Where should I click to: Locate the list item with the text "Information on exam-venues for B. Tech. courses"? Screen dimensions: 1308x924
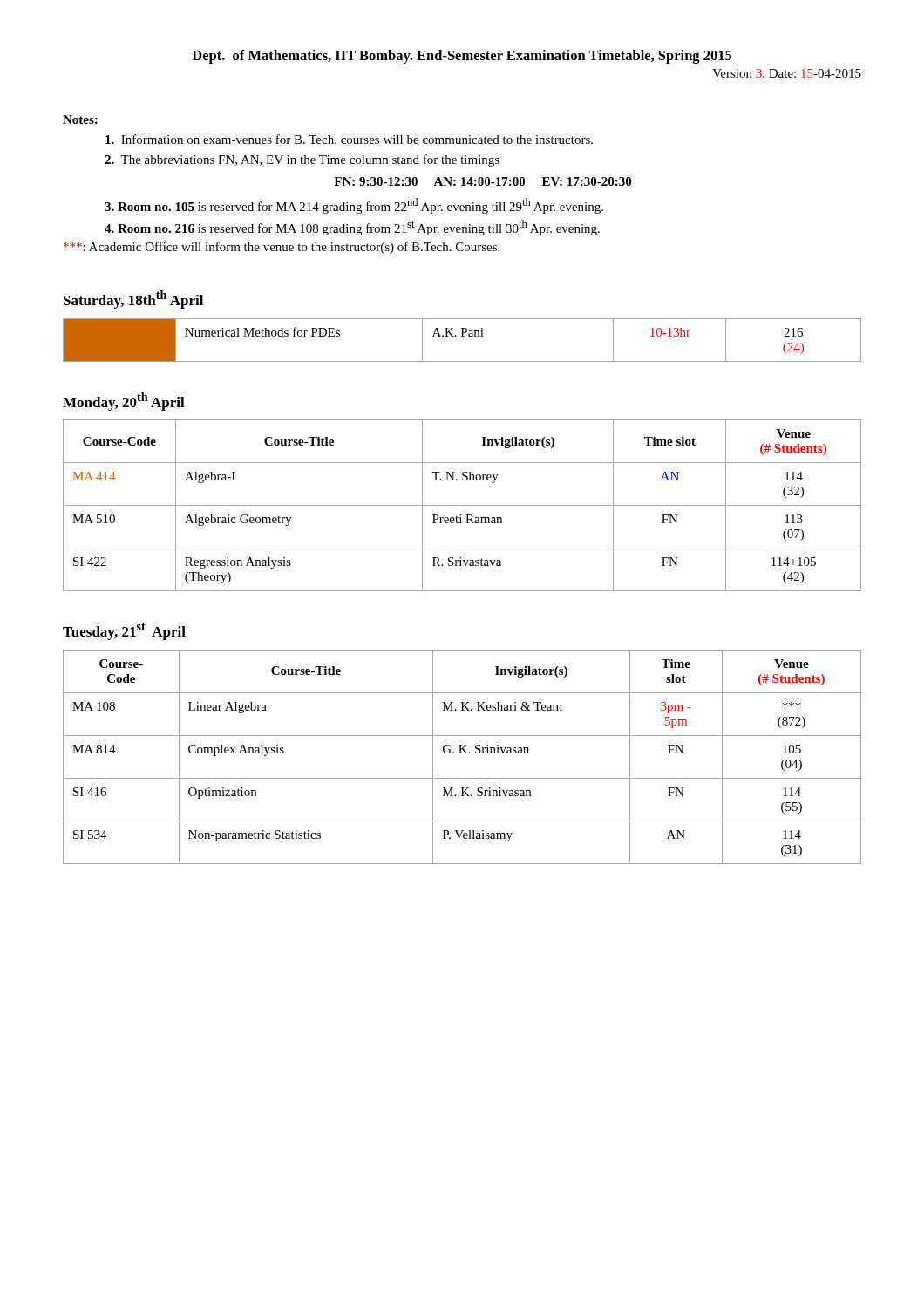(x=349, y=139)
